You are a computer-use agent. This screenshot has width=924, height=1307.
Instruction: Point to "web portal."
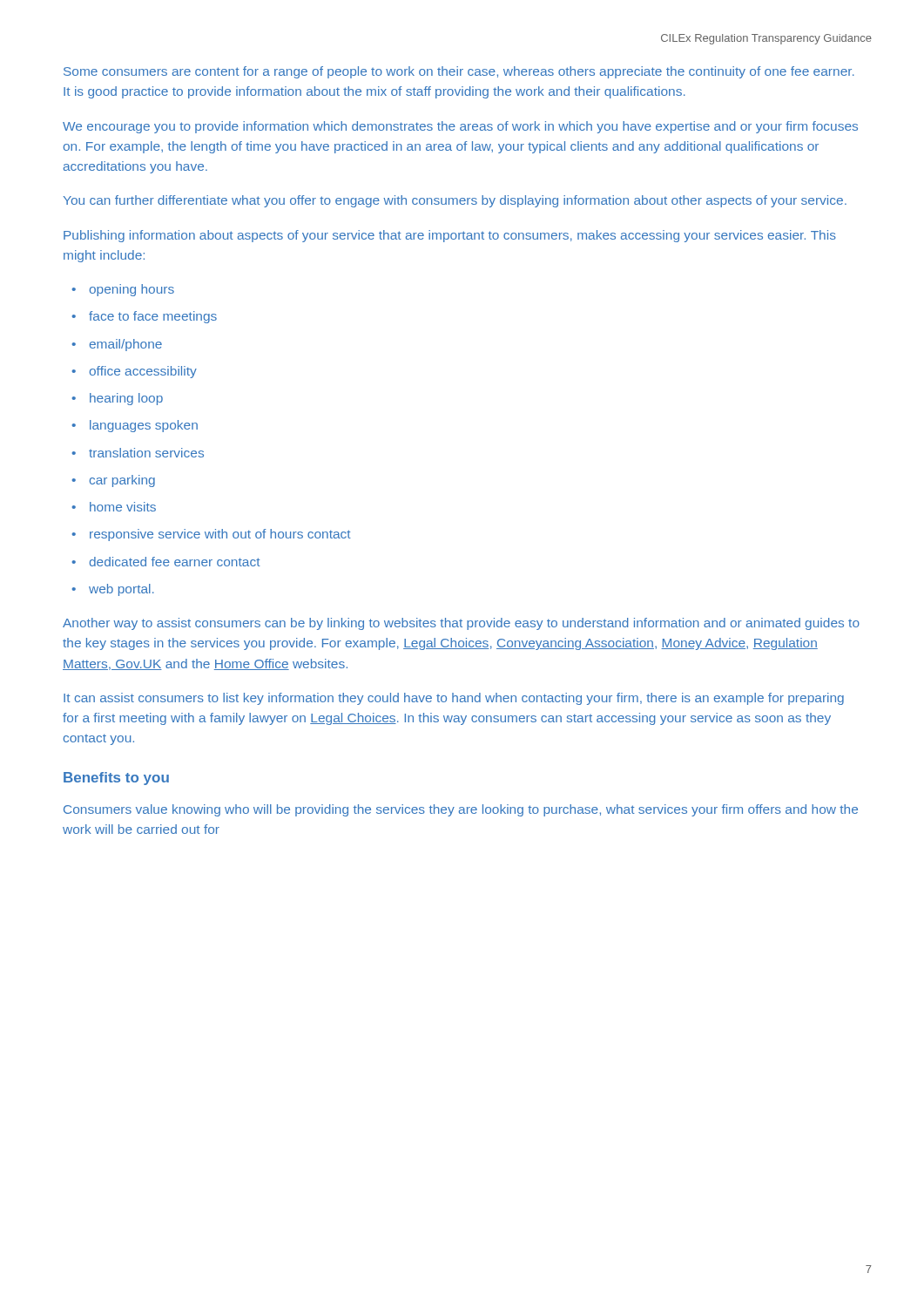point(122,588)
